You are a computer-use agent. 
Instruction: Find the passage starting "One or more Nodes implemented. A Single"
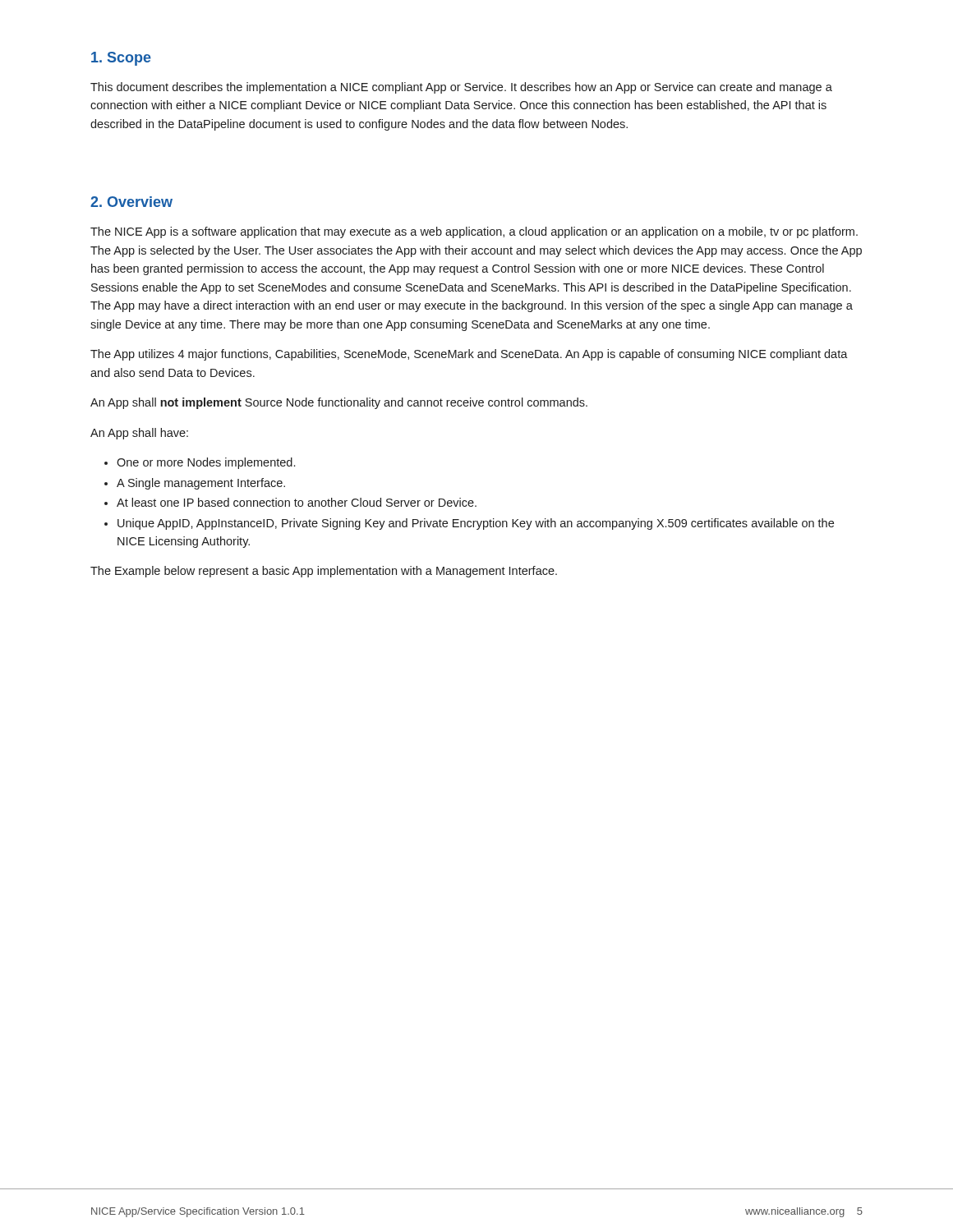[476, 502]
